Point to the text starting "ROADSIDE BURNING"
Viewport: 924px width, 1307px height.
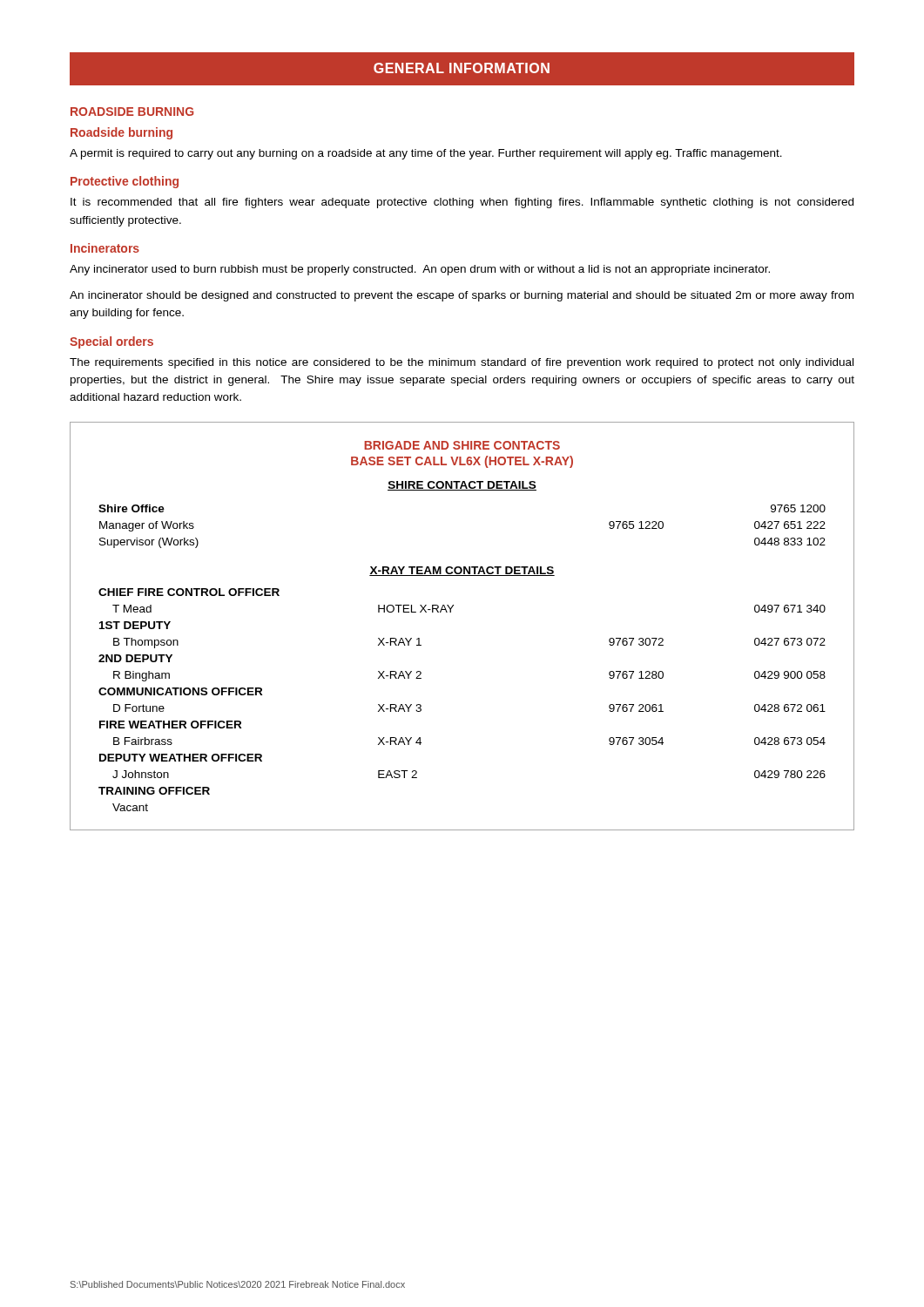pyautogui.click(x=132, y=112)
